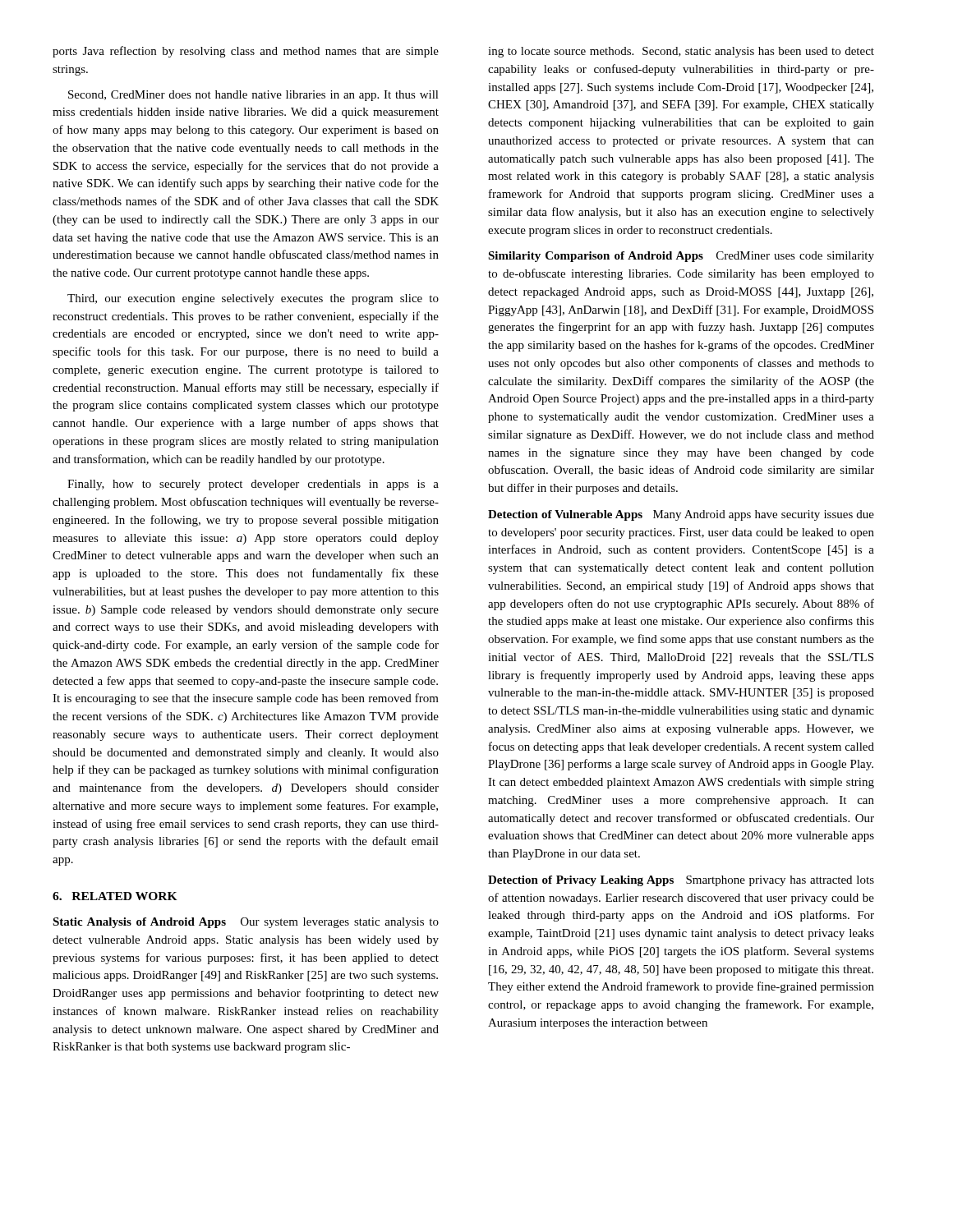Navigate to the region starting "6. RELATED WORK"
This screenshot has width=953, height=1232.
(x=115, y=895)
